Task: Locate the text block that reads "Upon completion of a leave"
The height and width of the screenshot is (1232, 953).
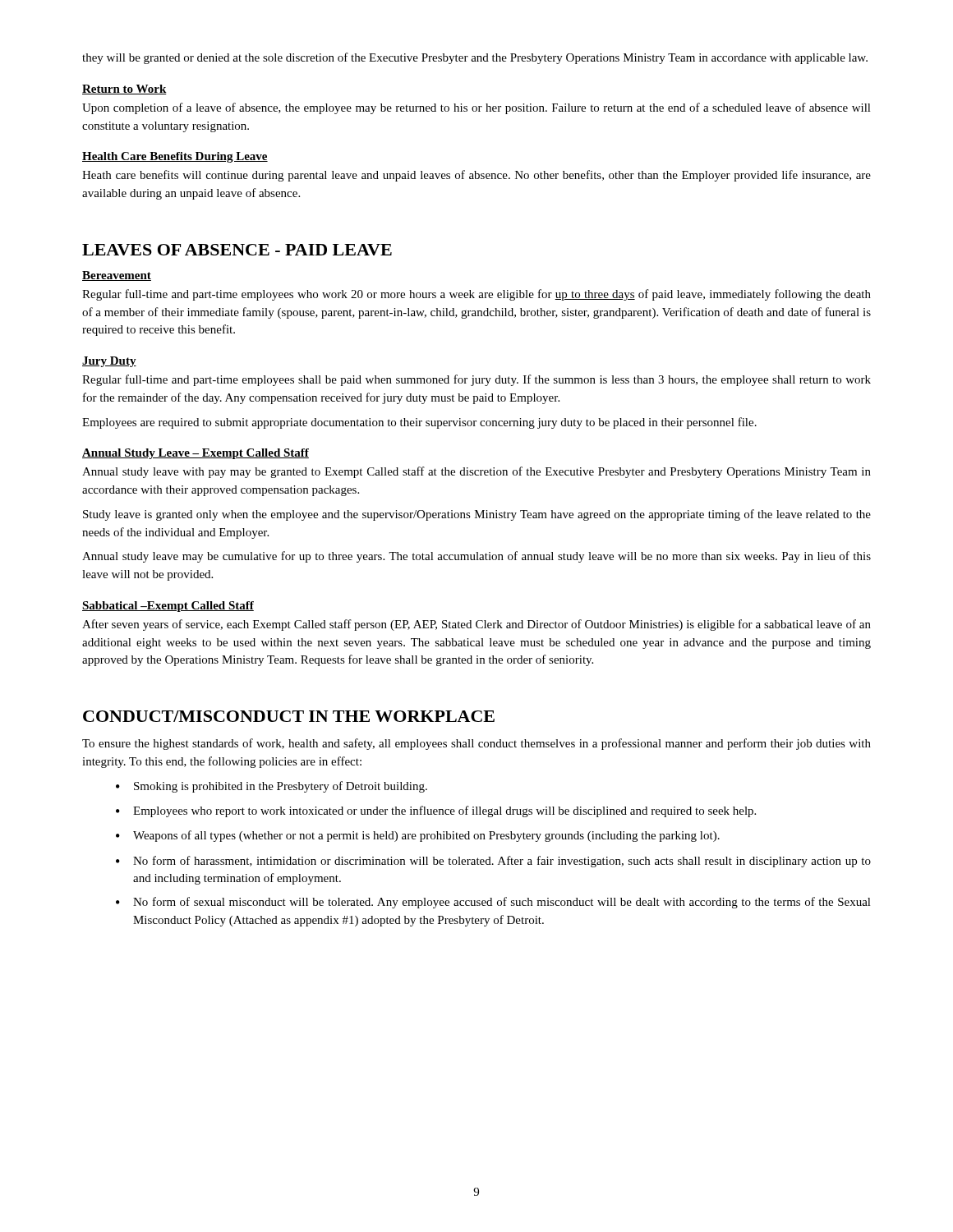Action: click(476, 116)
